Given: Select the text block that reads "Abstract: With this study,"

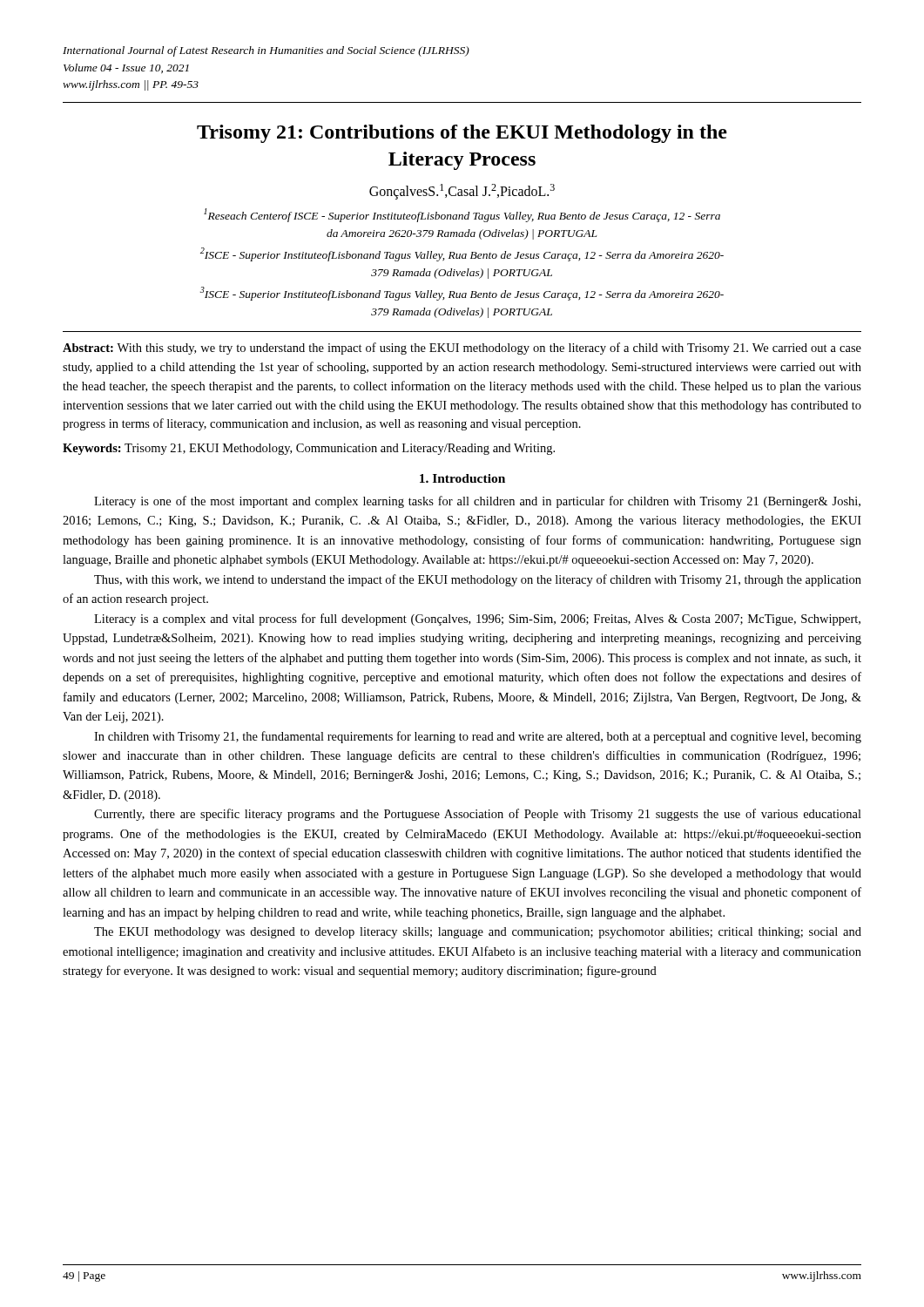Looking at the screenshot, I should 462,386.
